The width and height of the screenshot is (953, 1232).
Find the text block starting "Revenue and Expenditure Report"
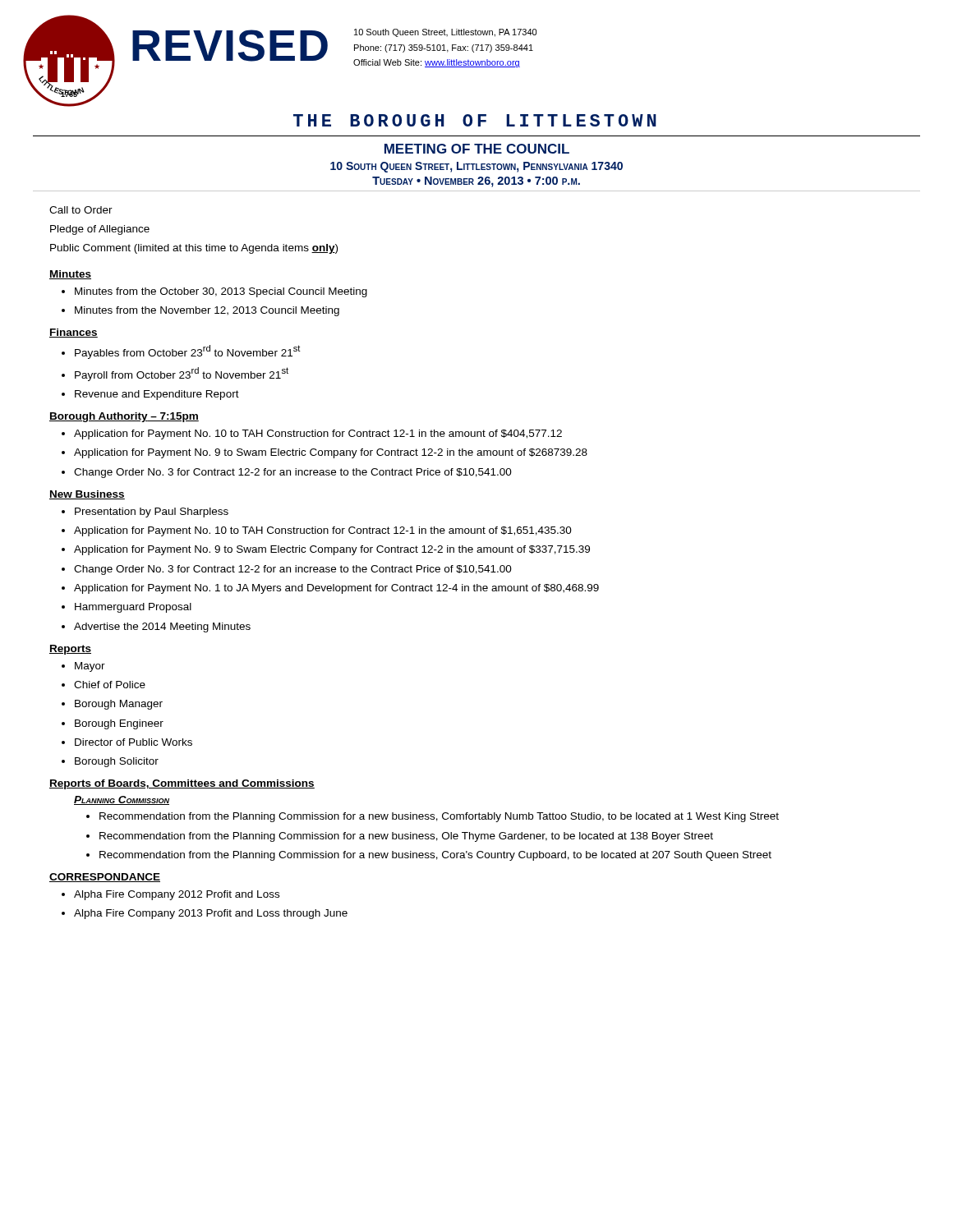[x=156, y=394]
